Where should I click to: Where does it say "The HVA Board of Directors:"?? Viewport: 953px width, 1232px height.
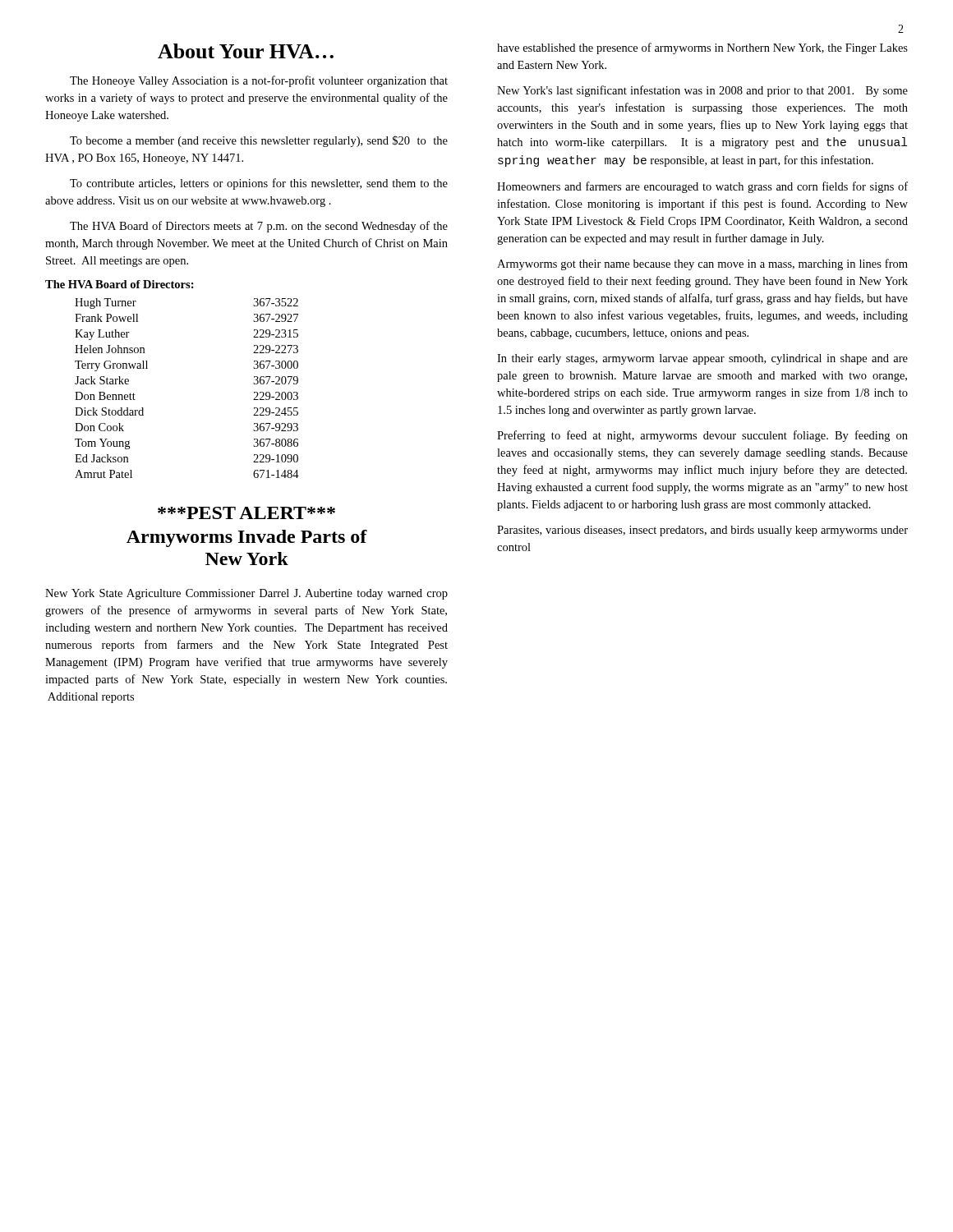[120, 284]
